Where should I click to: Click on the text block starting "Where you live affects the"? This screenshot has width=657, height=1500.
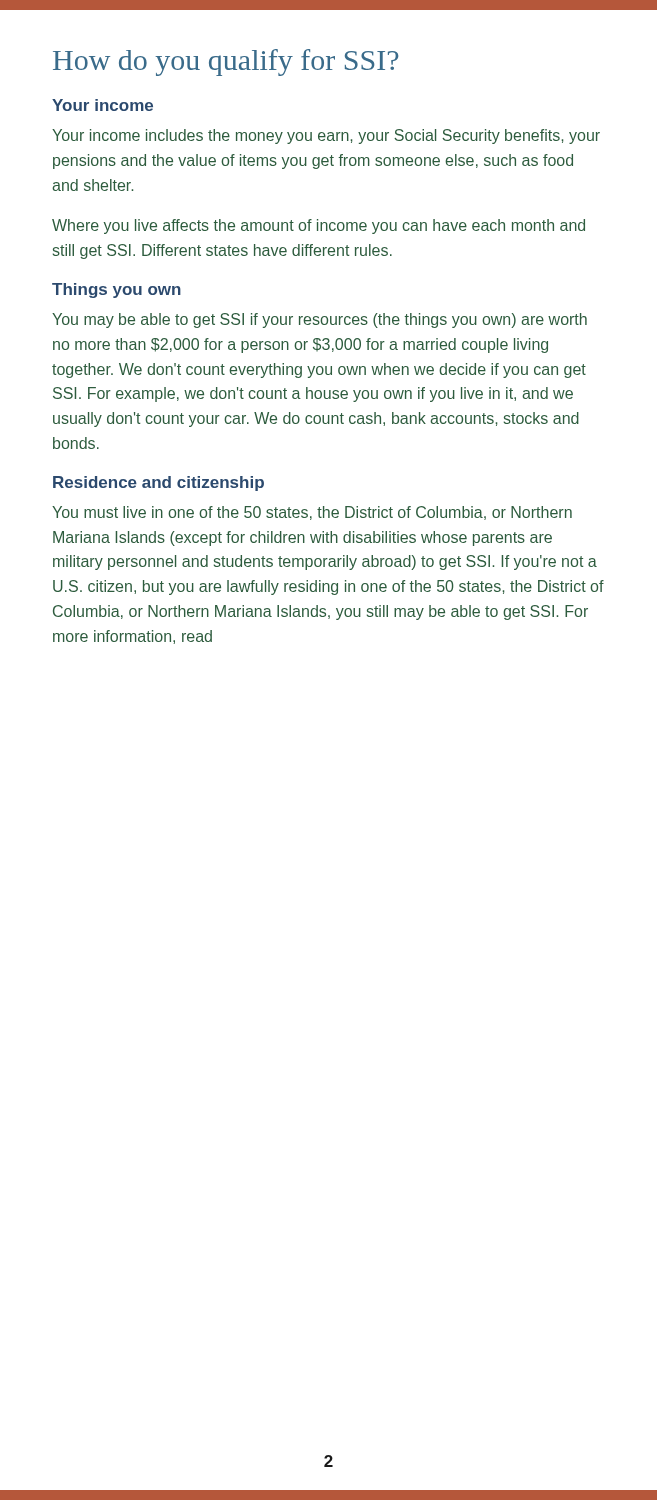click(x=328, y=239)
